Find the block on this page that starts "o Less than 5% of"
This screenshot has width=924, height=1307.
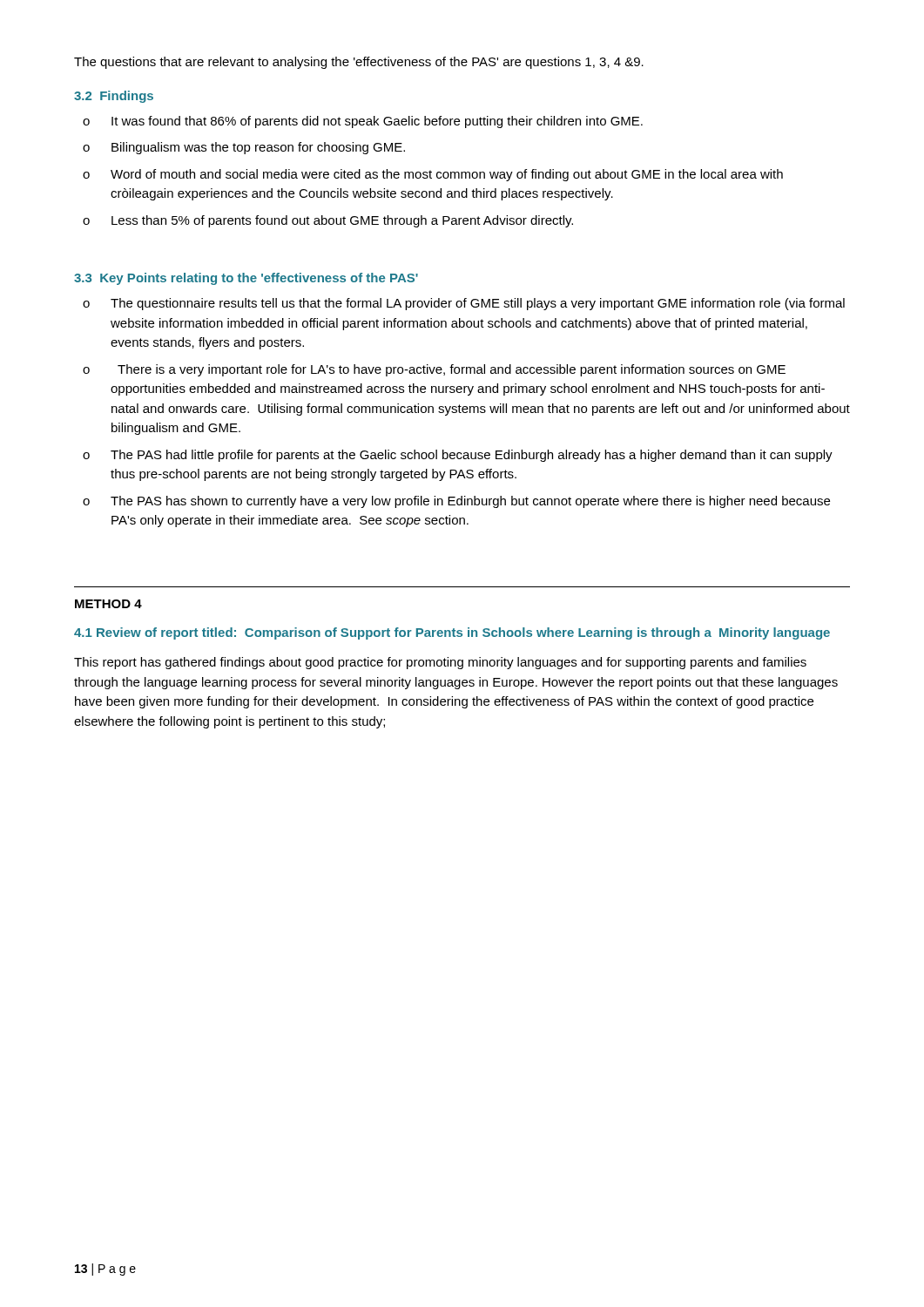462,220
